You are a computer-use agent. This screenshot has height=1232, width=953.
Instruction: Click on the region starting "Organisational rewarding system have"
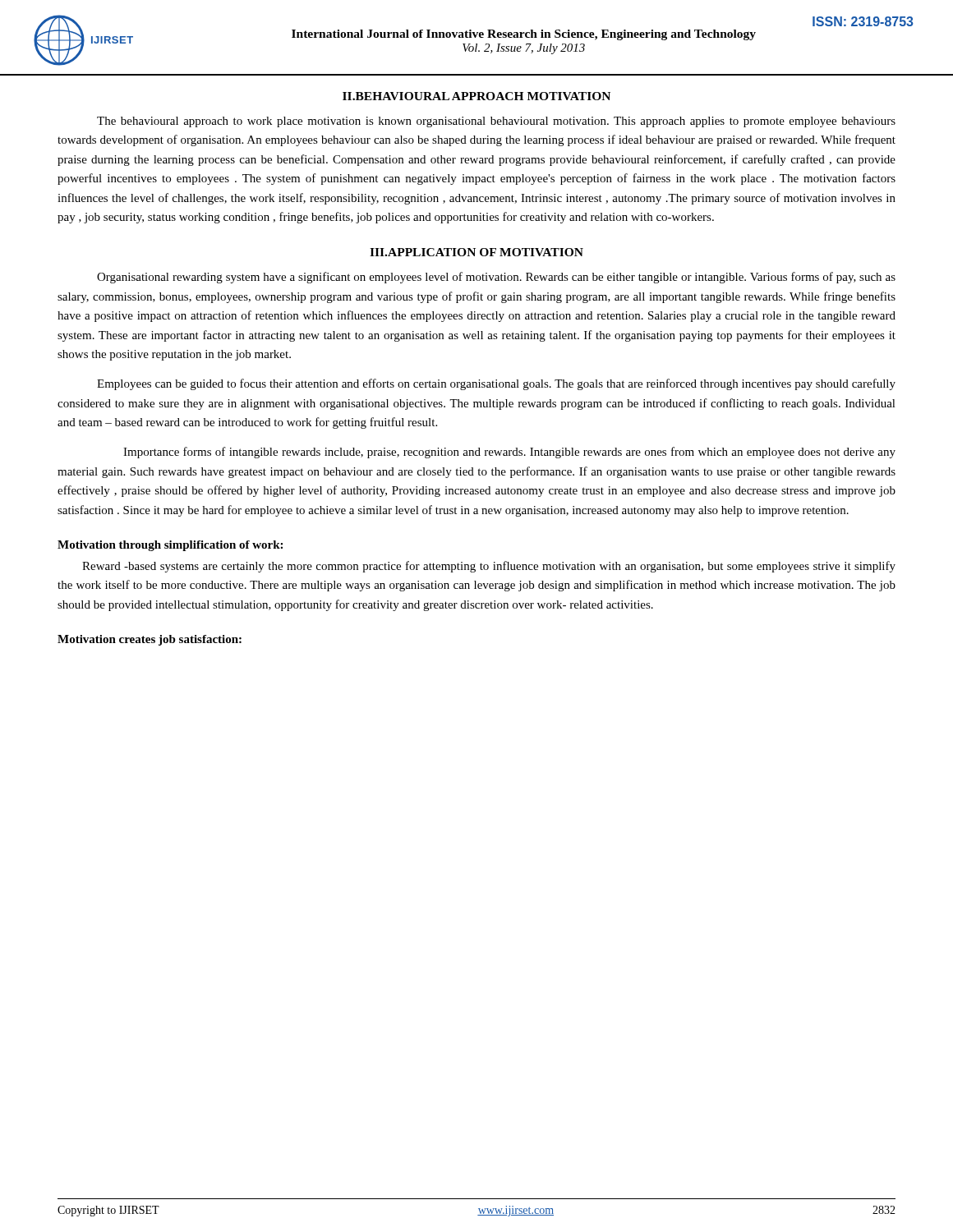476,316
